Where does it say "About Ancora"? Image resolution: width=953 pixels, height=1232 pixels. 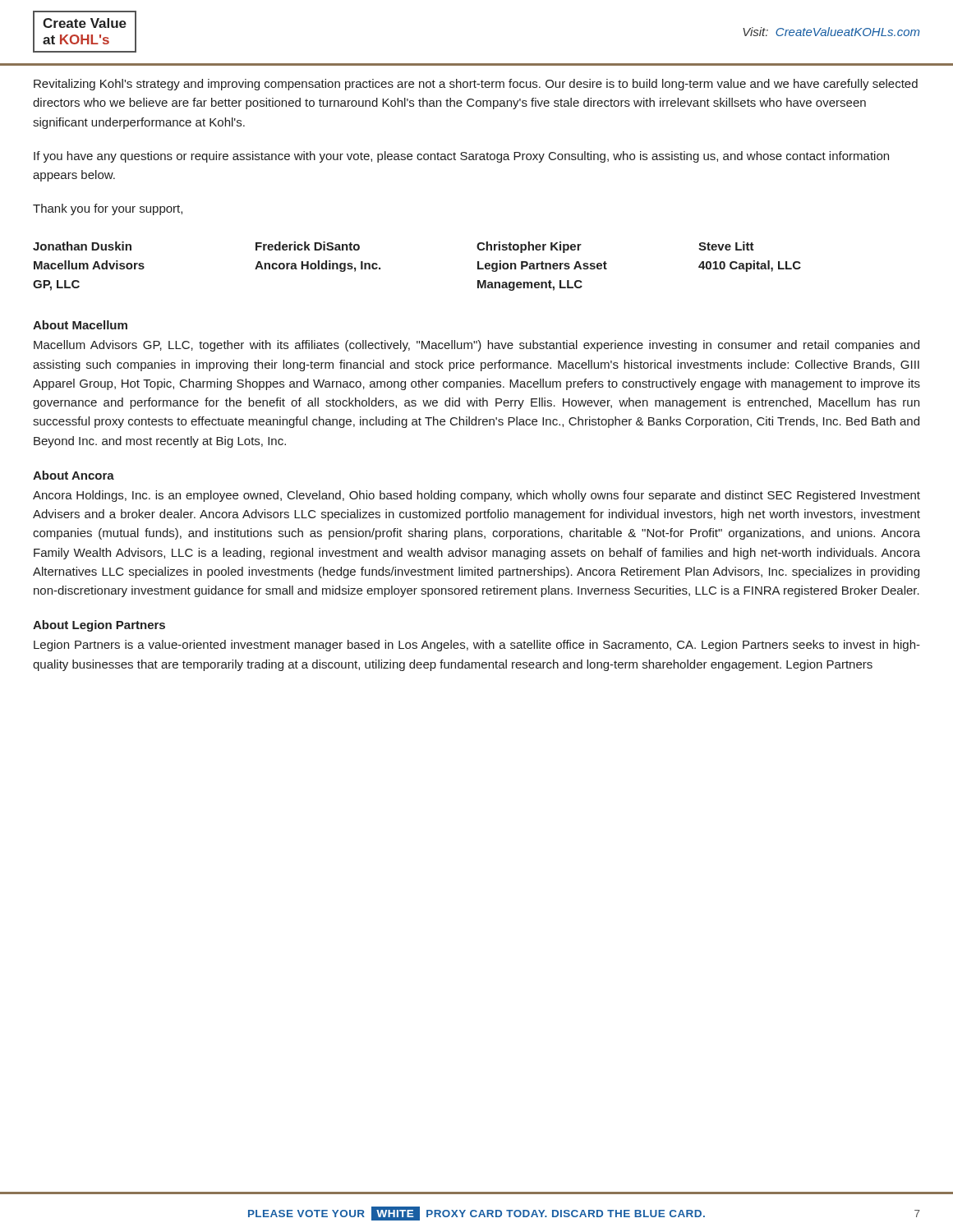pos(73,475)
